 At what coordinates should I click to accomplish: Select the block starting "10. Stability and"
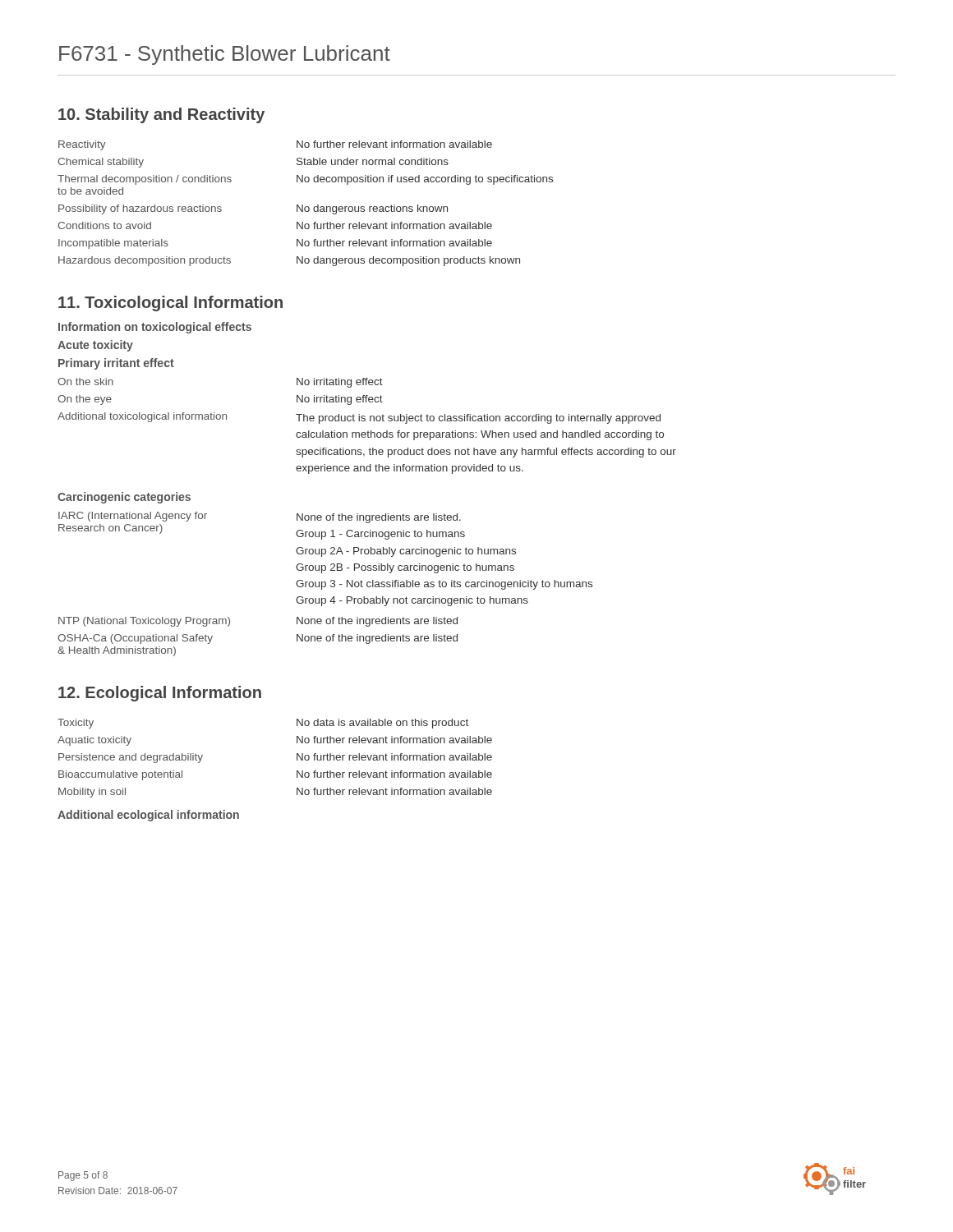tap(161, 114)
